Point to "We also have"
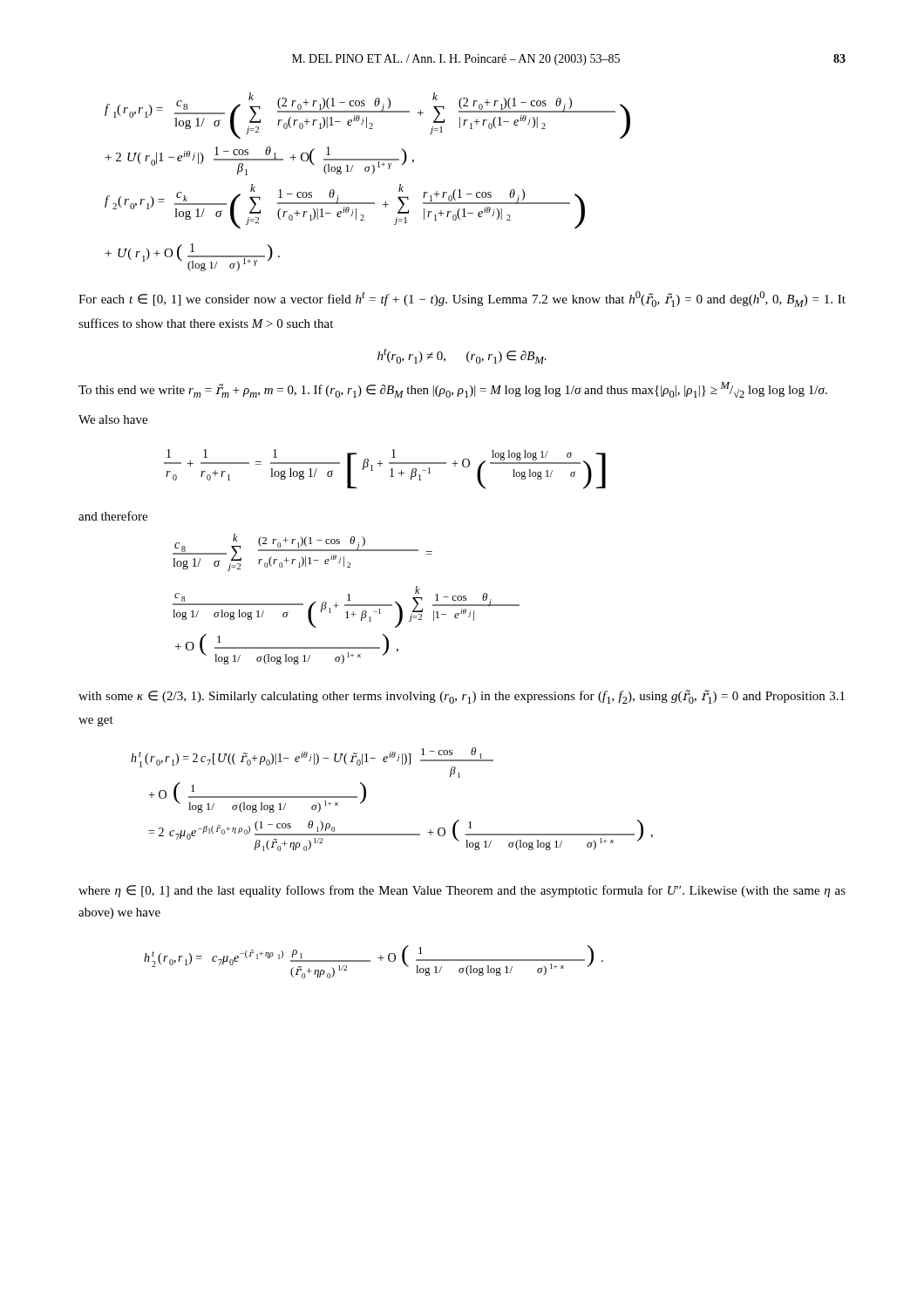Image resolution: width=924 pixels, height=1308 pixels. click(113, 419)
